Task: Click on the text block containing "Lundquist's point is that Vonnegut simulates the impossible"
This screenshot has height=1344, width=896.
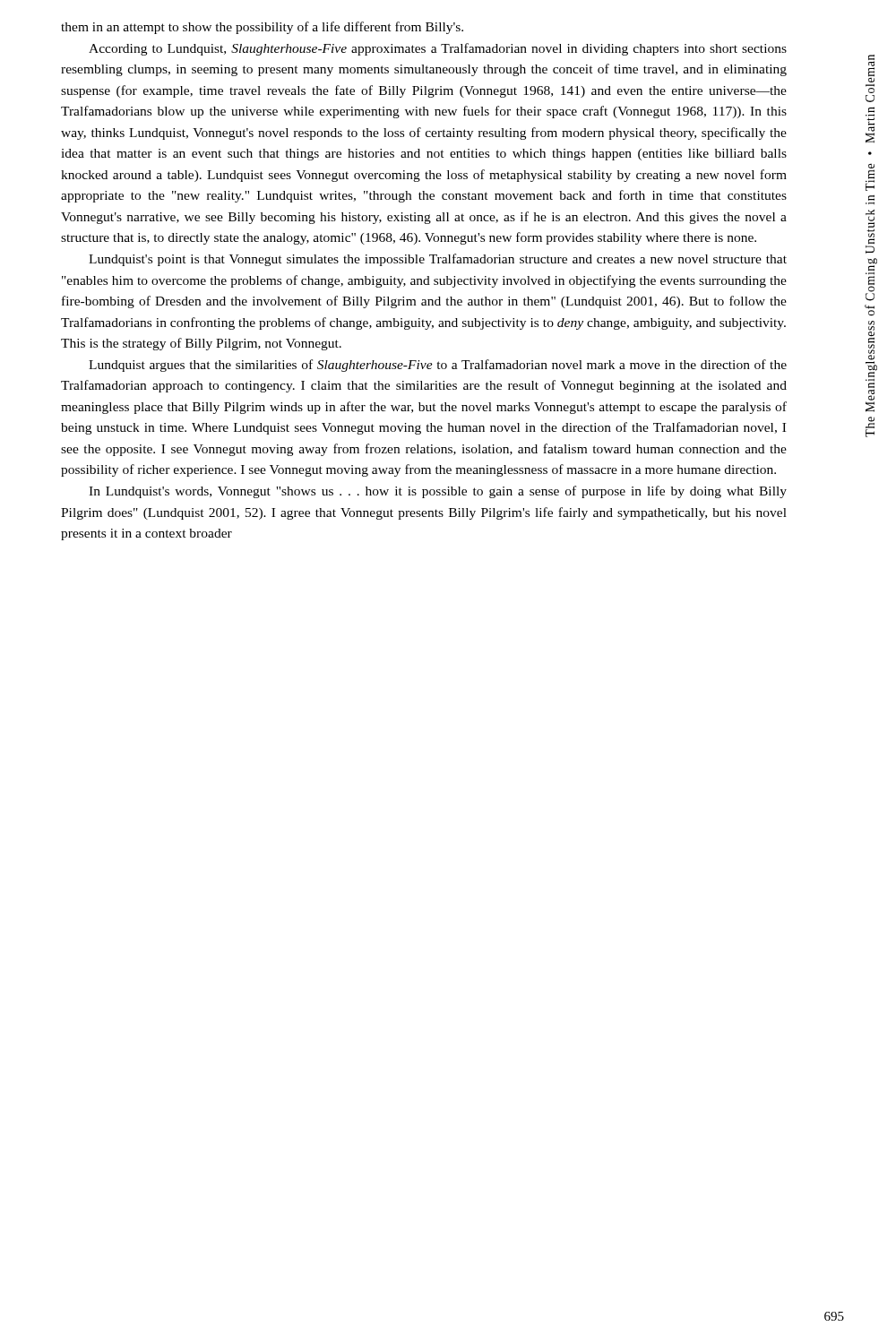Action: pyautogui.click(x=424, y=301)
